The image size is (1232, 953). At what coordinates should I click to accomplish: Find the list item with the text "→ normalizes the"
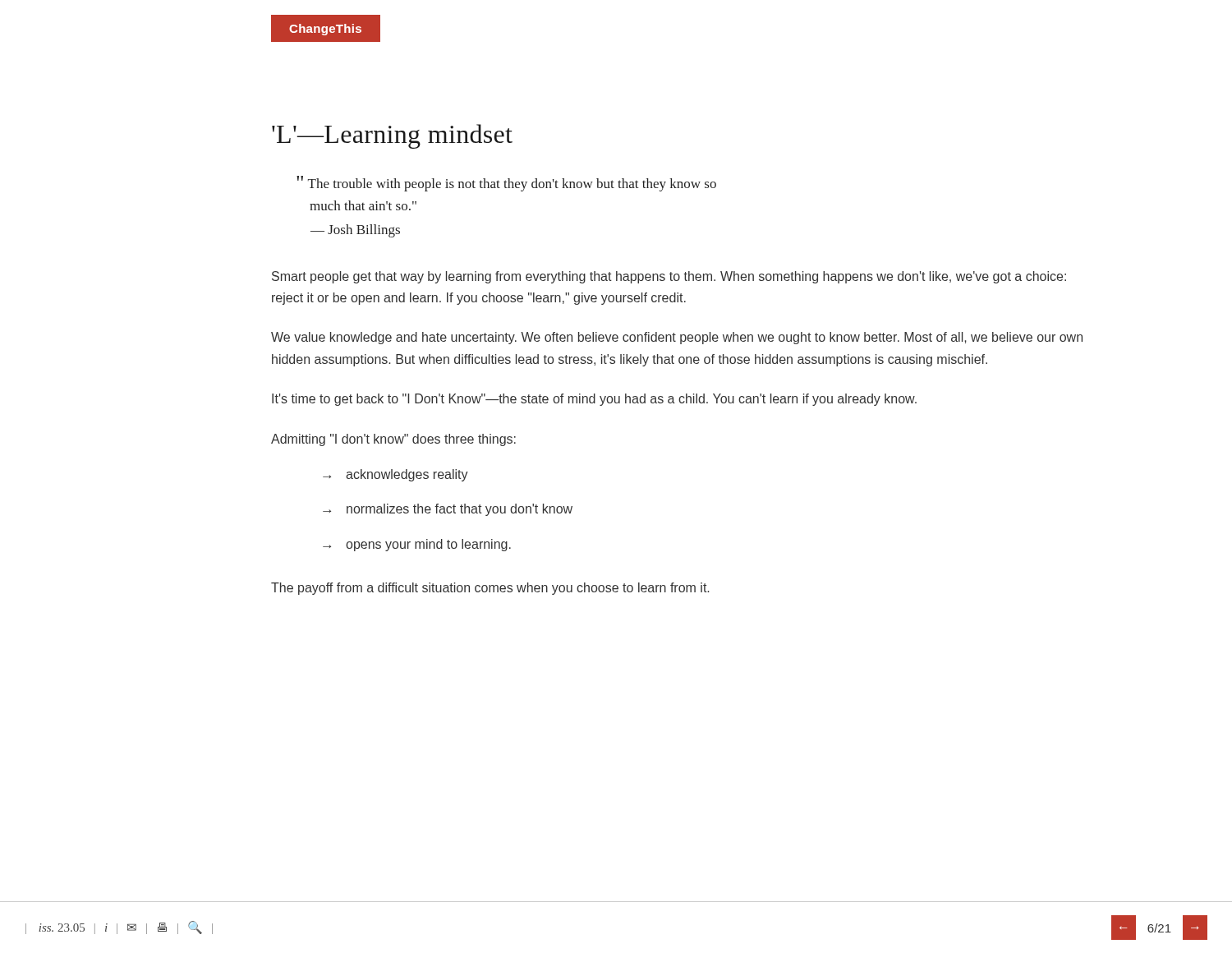[446, 511]
